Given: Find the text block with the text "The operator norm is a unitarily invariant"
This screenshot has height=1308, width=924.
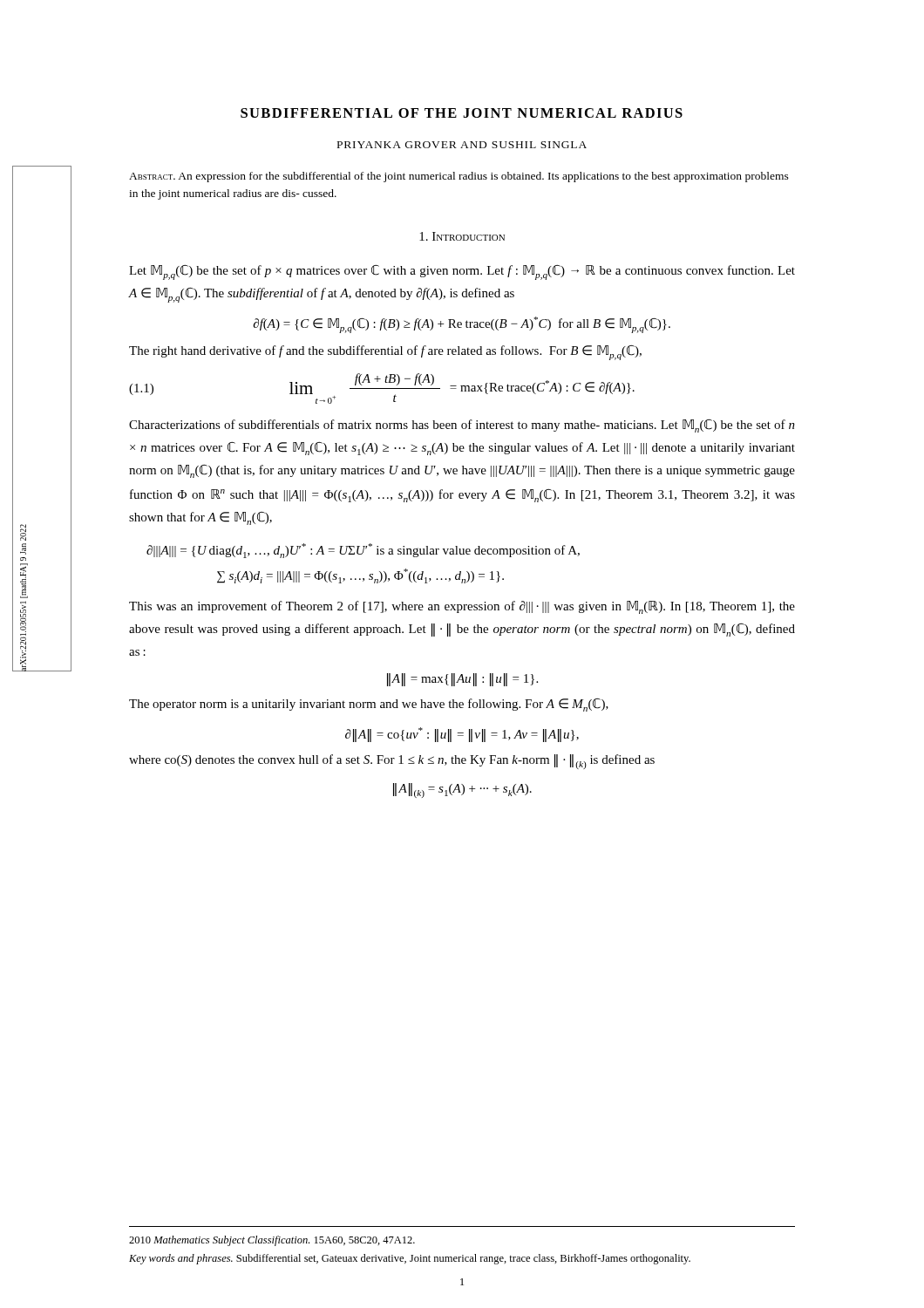Looking at the screenshot, I should coord(369,705).
